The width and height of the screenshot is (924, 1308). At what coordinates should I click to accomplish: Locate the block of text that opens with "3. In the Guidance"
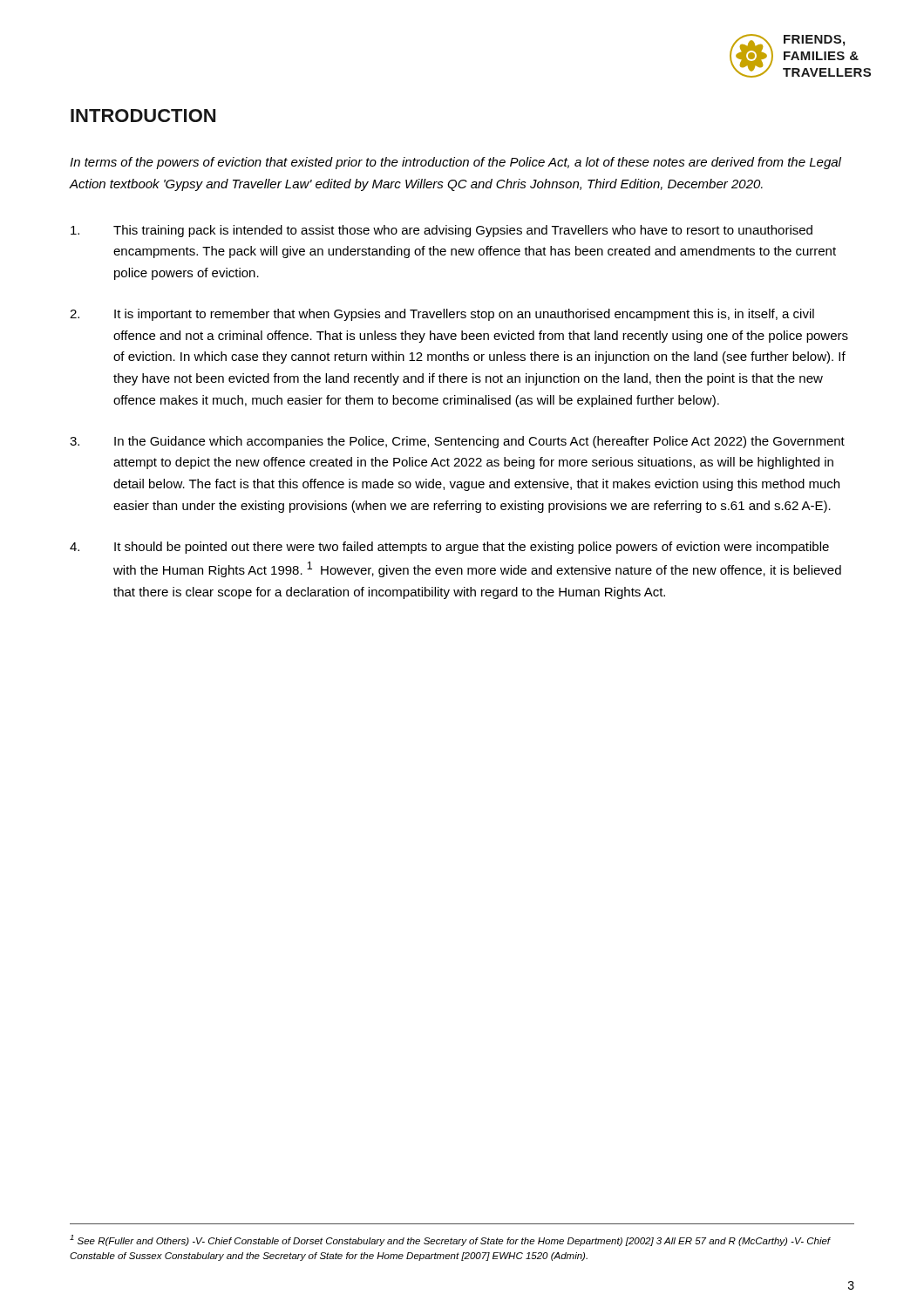pyautogui.click(x=462, y=473)
